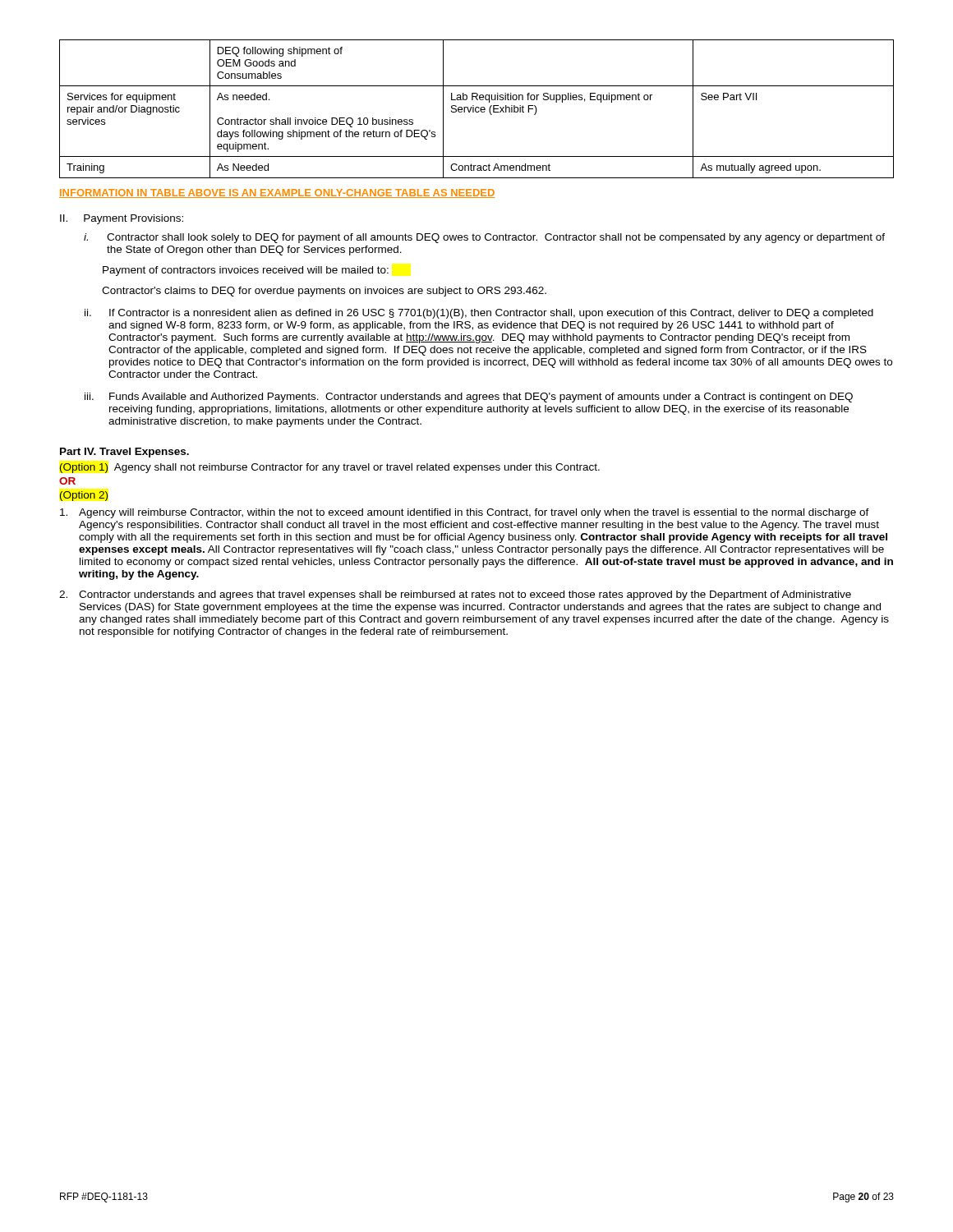Find the block on this page that starts "Payment of contractors"
Screen dimensions: 1232x953
pos(256,270)
